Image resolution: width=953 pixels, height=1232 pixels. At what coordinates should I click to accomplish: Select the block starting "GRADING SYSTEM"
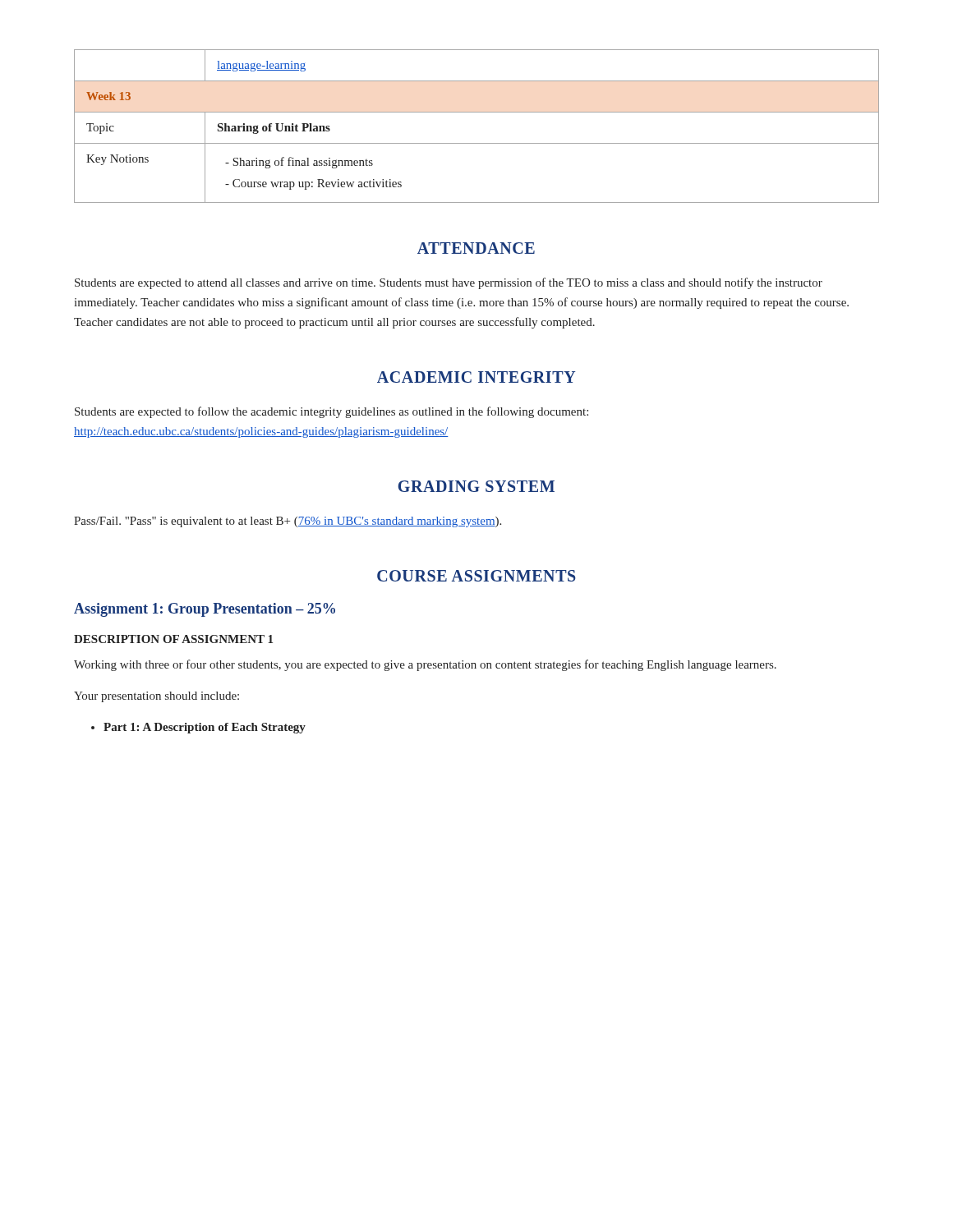click(476, 486)
